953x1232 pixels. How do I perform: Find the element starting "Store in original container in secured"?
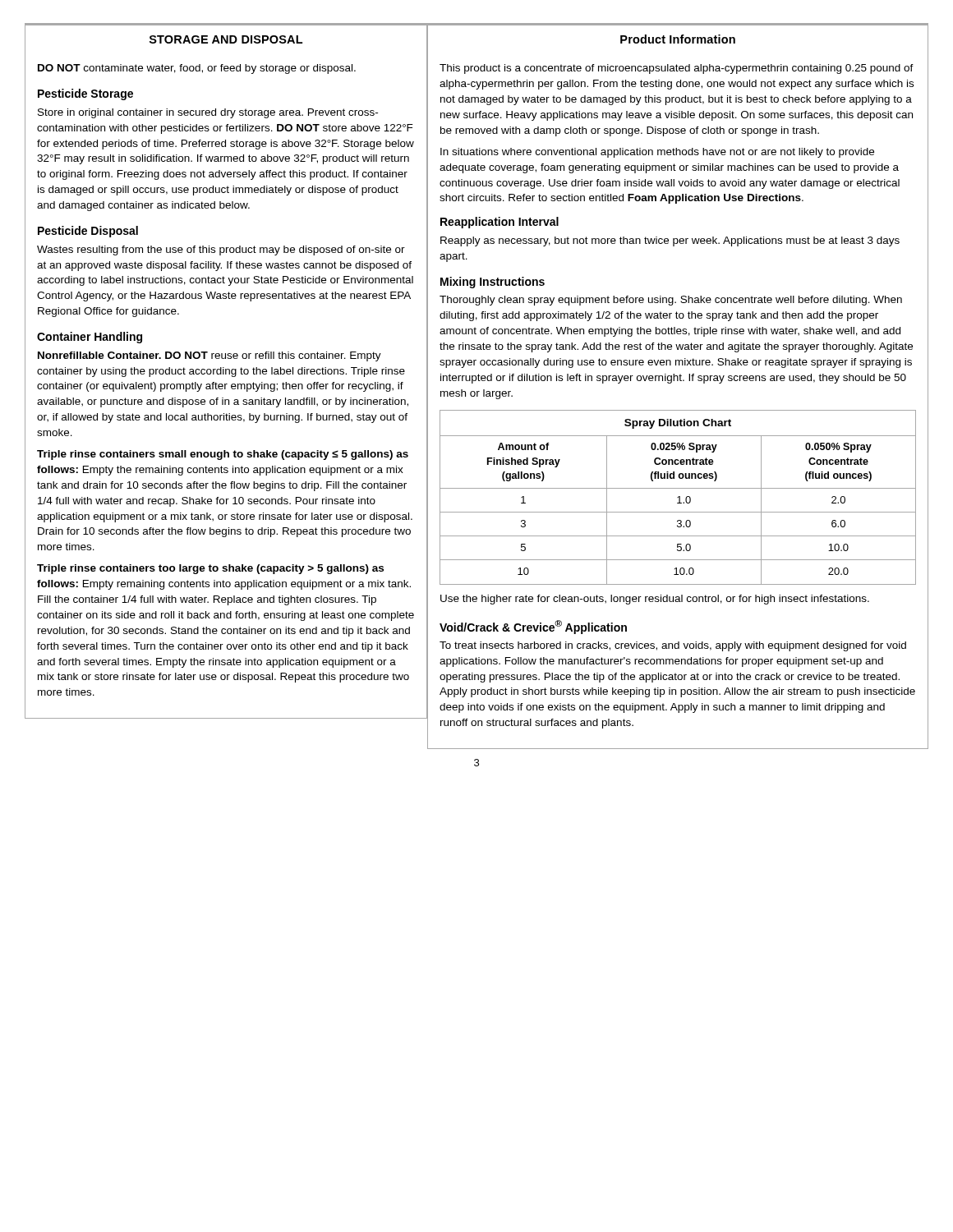click(226, 159)
